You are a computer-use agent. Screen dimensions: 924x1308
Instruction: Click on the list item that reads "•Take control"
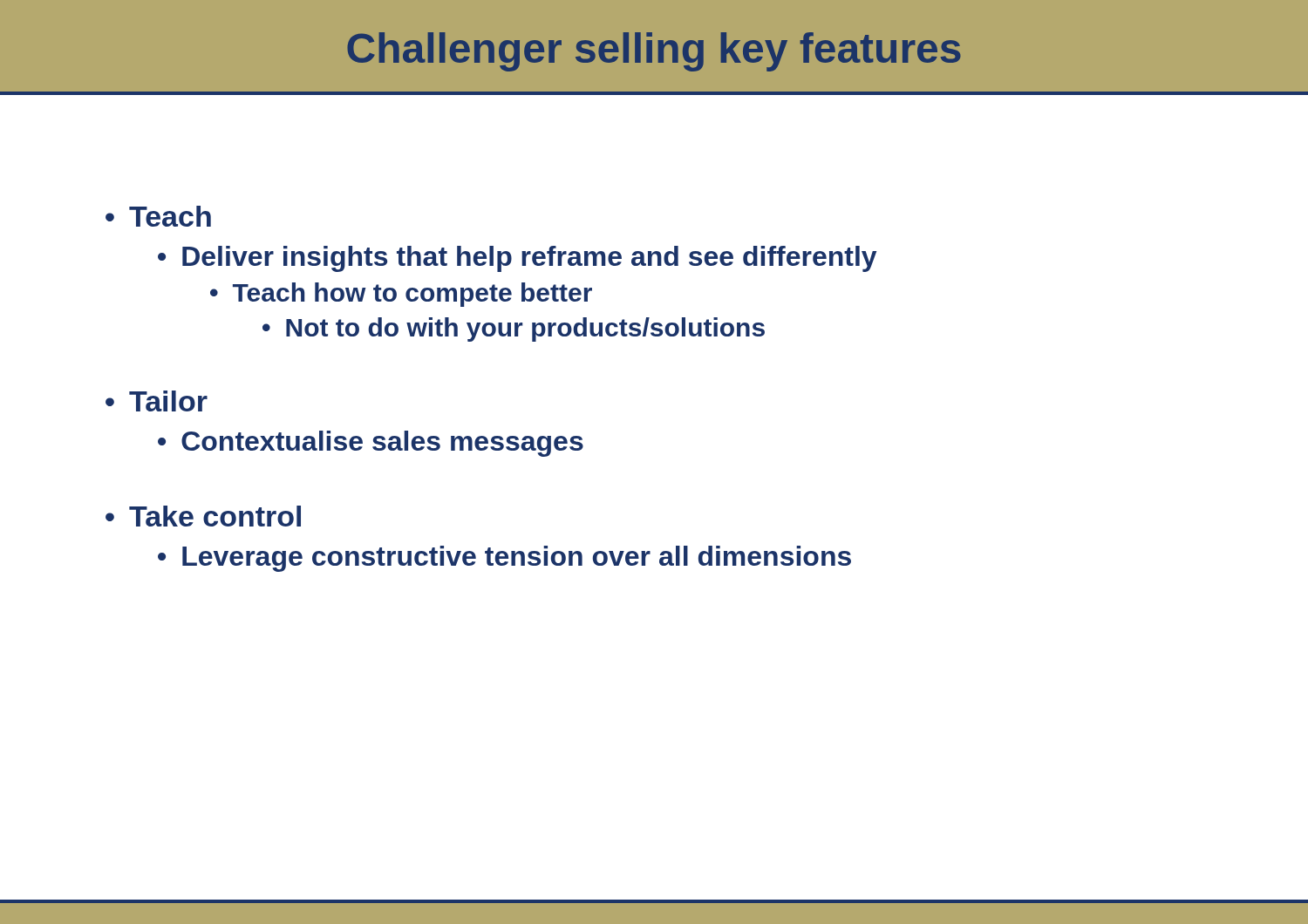tap(204, 517)
